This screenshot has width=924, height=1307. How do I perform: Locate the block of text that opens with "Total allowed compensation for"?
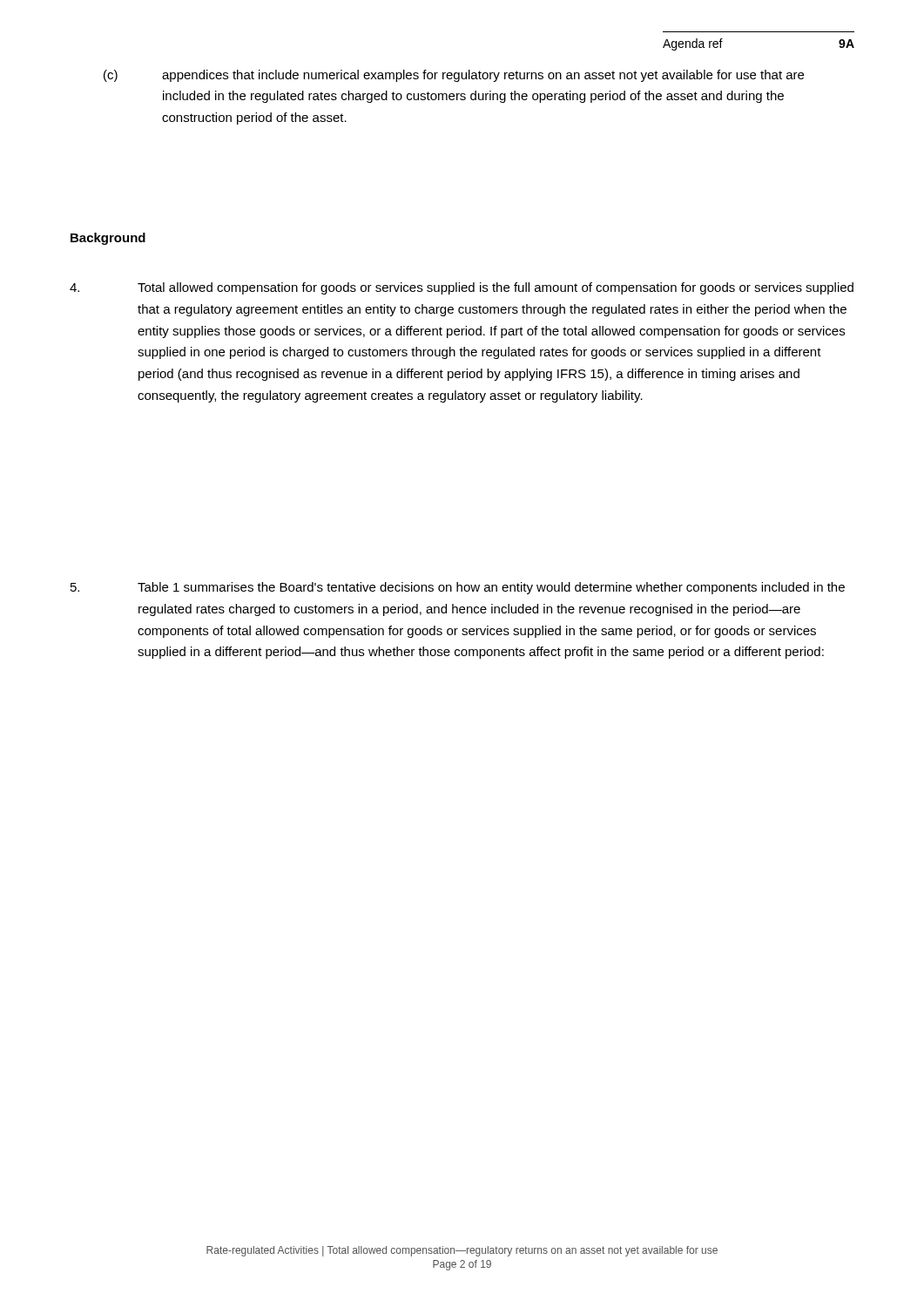462,342
